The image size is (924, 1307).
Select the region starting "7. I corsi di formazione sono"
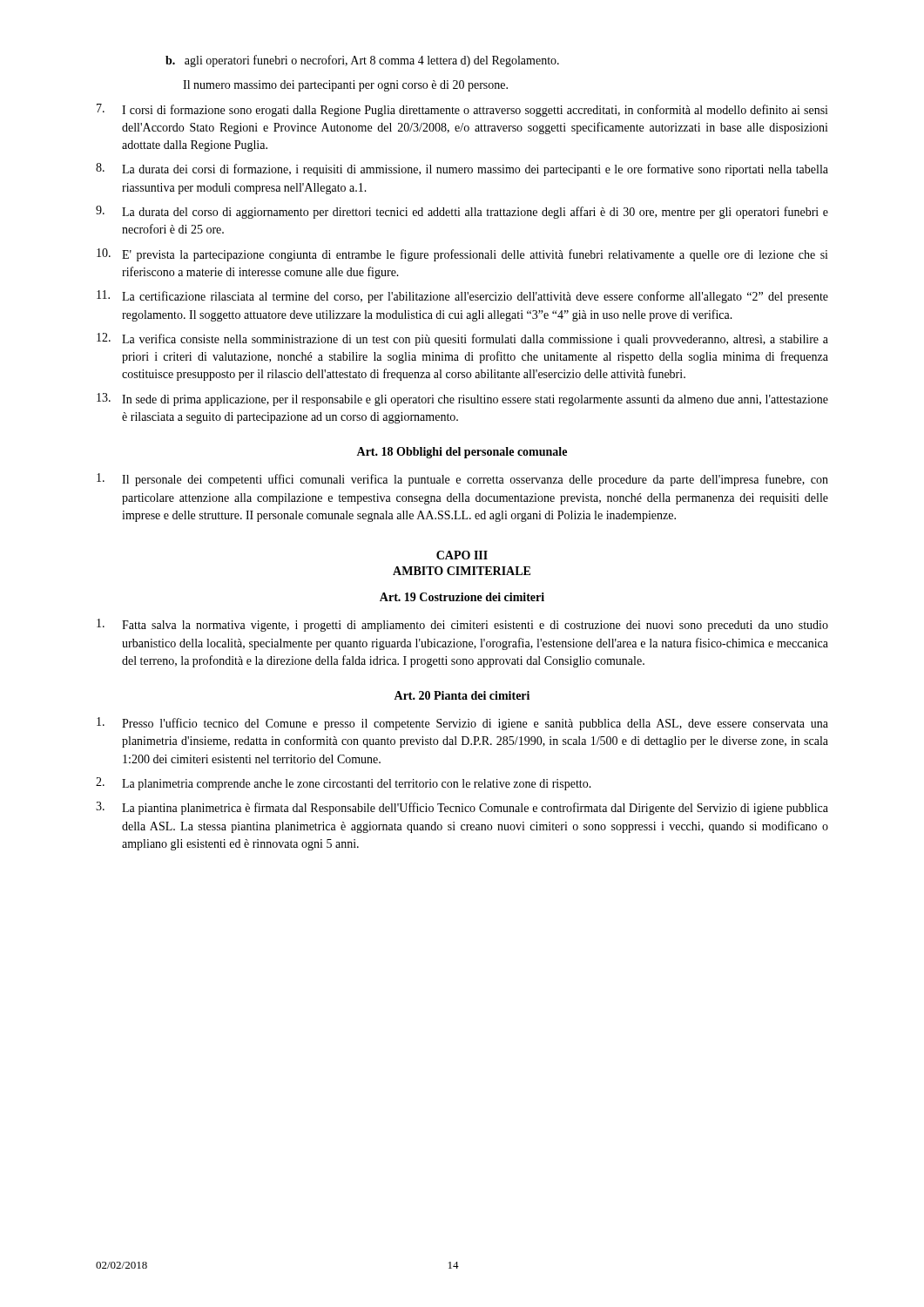[x=462, y=128]
